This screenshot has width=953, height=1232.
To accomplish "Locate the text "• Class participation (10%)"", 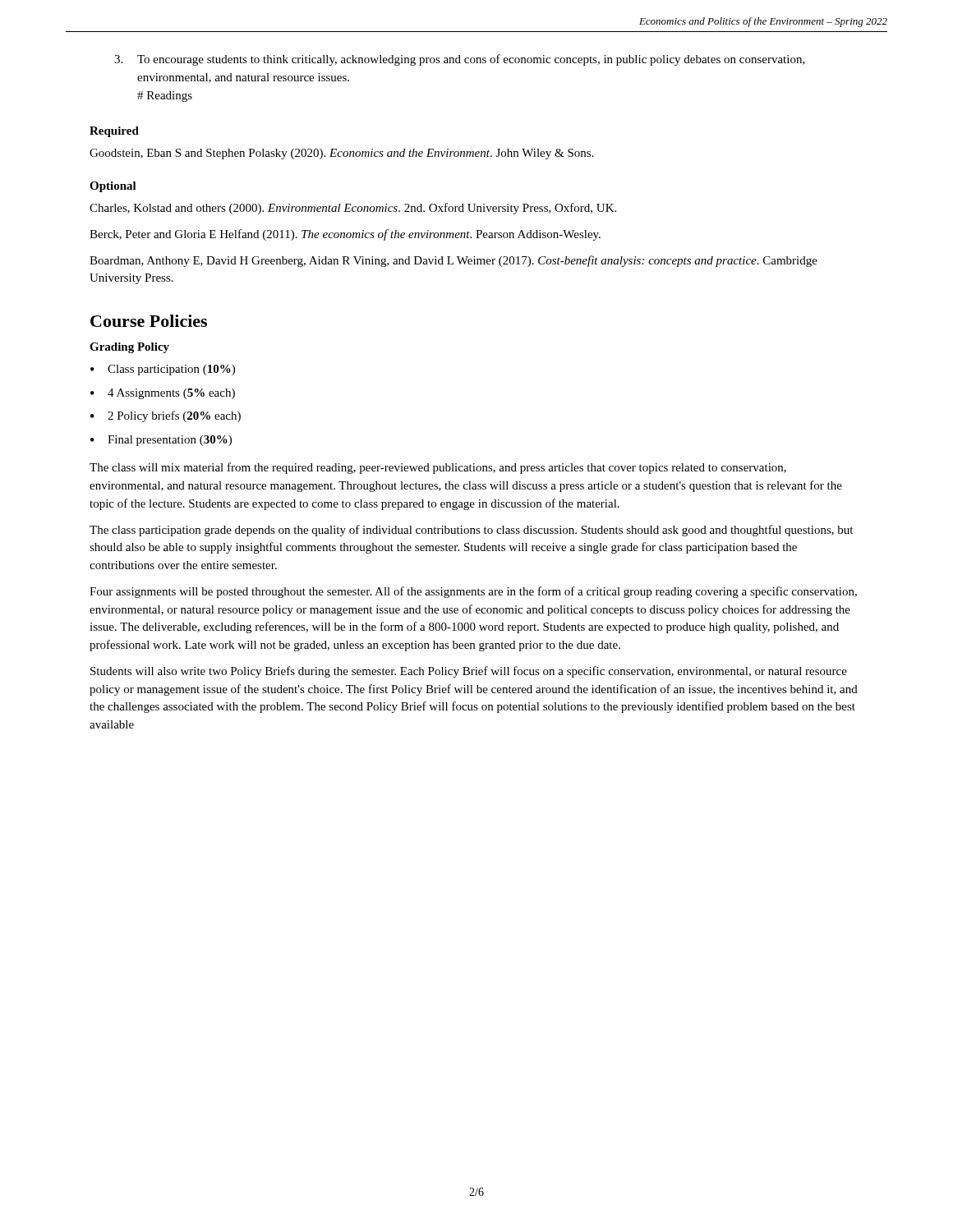I will [x=163, y=370].
